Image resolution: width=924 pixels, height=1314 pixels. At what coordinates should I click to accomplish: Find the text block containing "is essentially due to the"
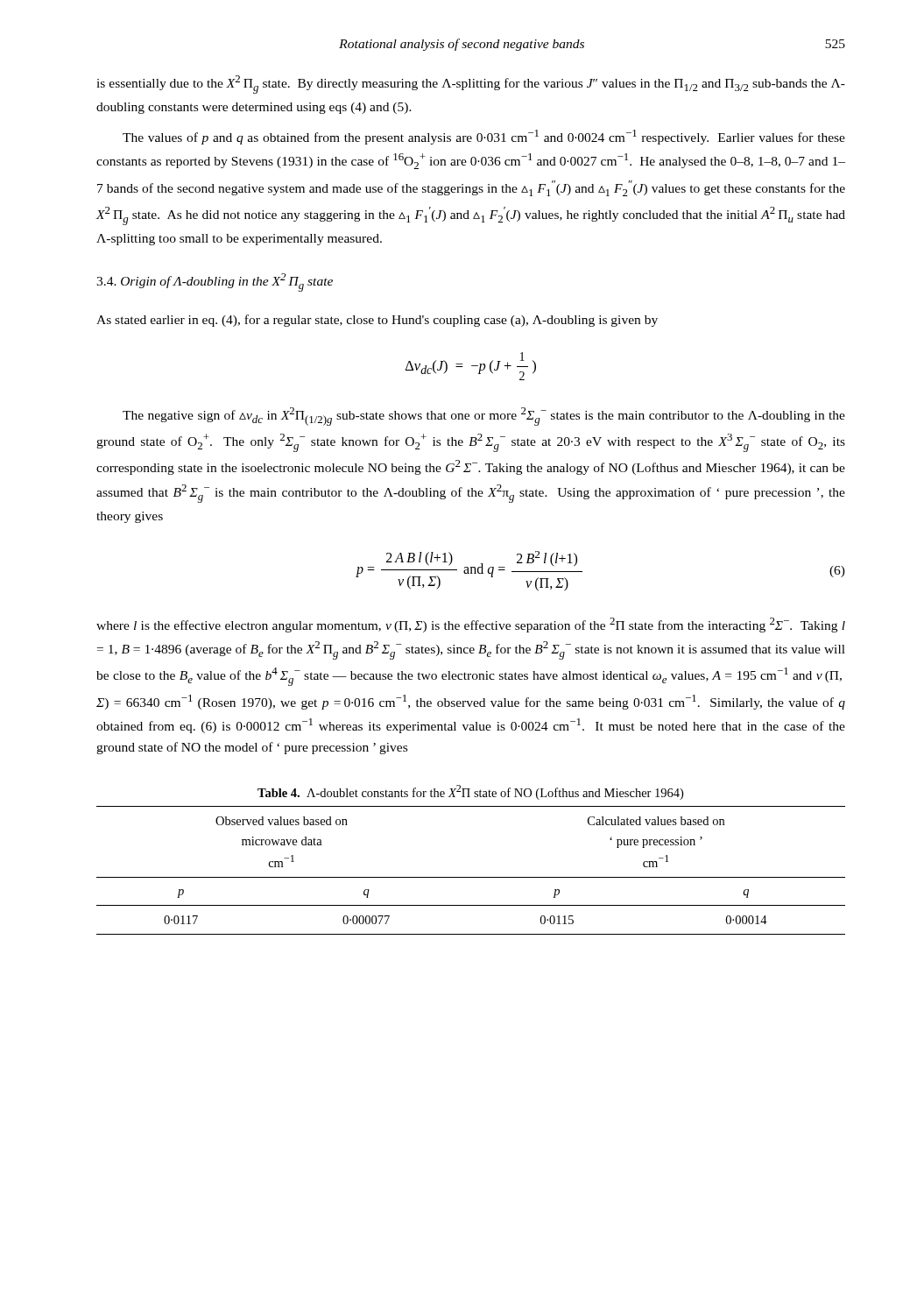(471, 93)
